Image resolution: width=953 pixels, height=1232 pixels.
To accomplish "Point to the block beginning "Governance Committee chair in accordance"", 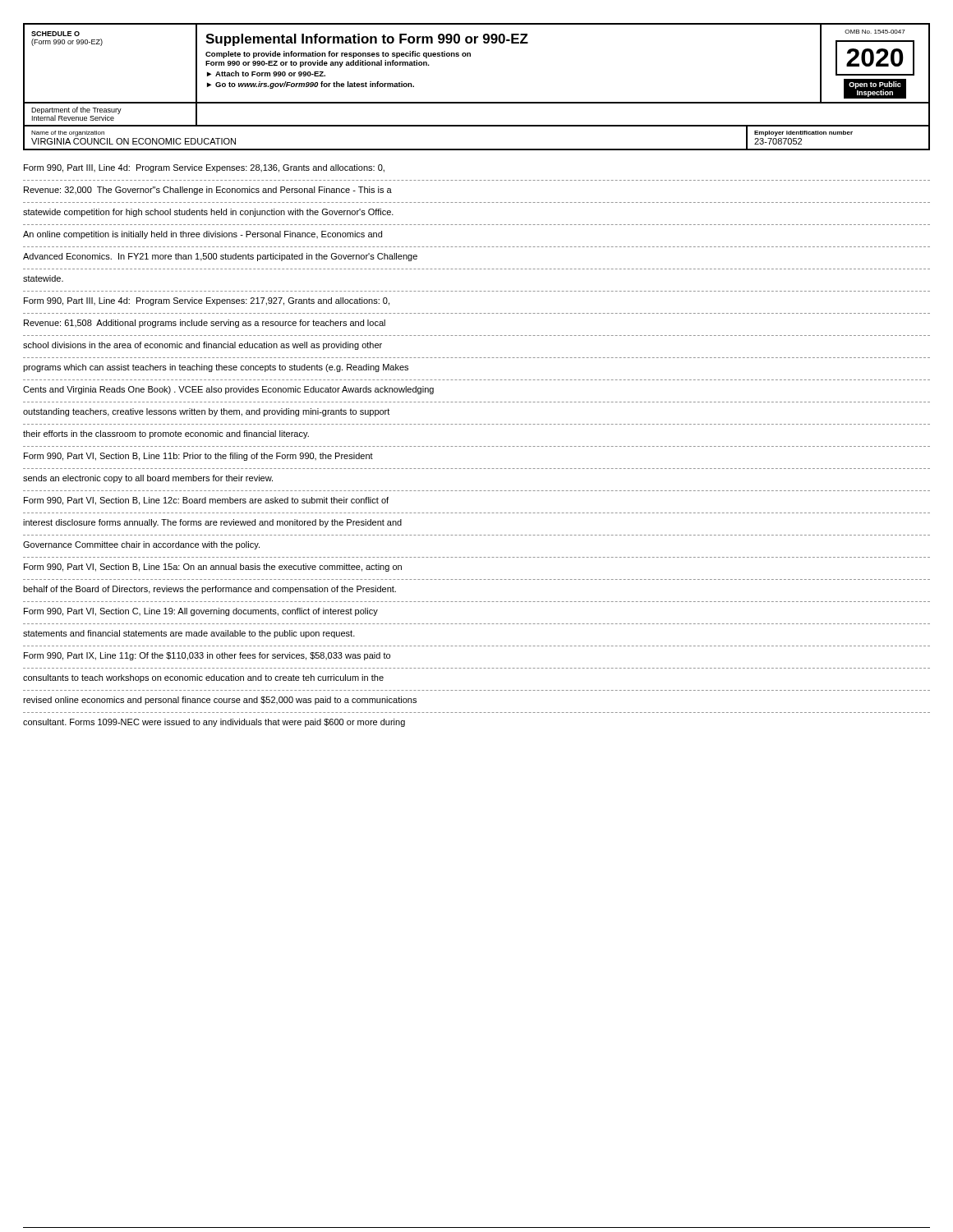I will click(142, 545).
